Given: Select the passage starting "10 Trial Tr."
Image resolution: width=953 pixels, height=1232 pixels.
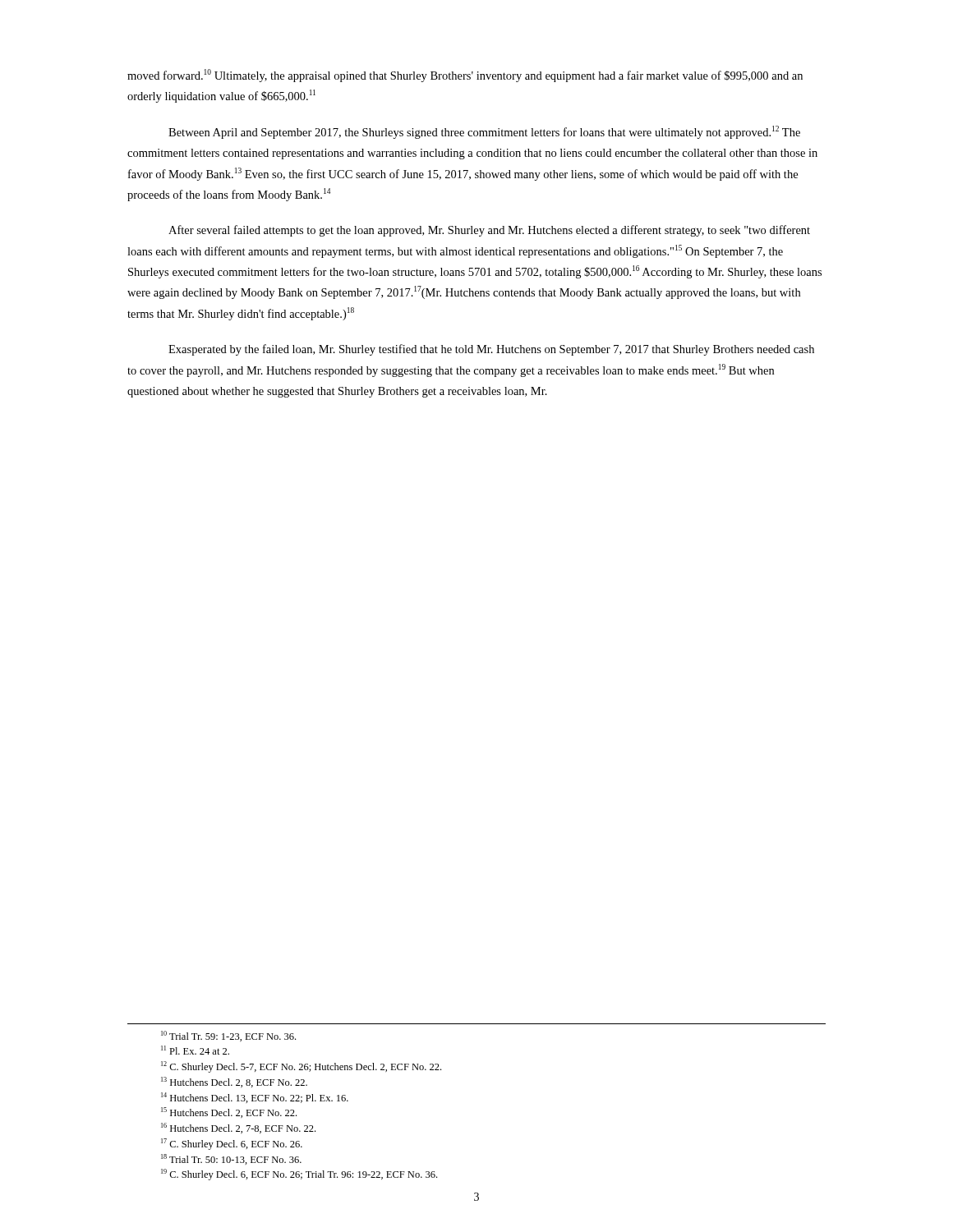Looking at the screenshot, I should 228,1036.
